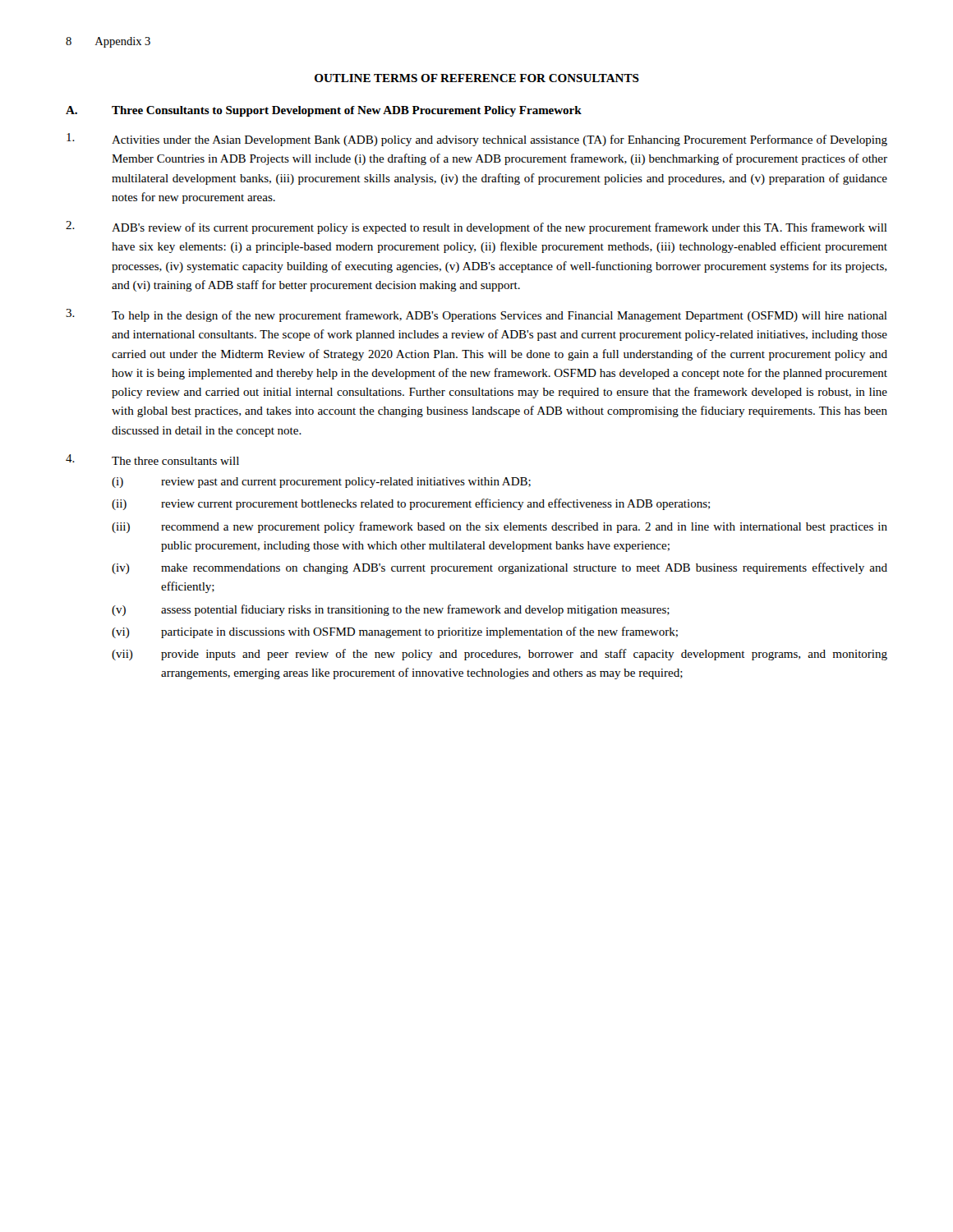Find the block on this page that starts "(ii) review current procurement"

[x=499, y=504]
